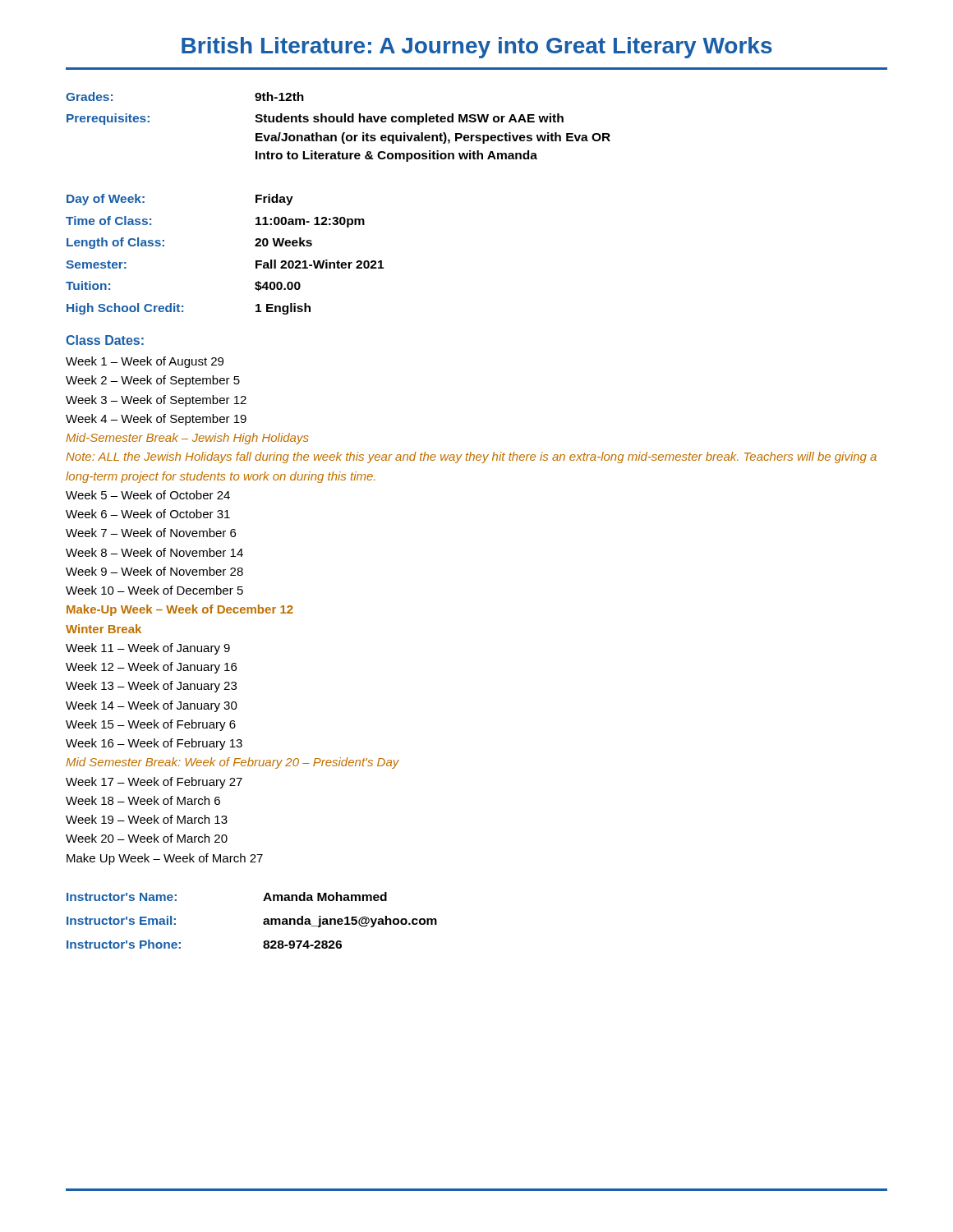Locate the table with the text "Amanda Mohammed"
The image size is (953, 1232).
476,921
